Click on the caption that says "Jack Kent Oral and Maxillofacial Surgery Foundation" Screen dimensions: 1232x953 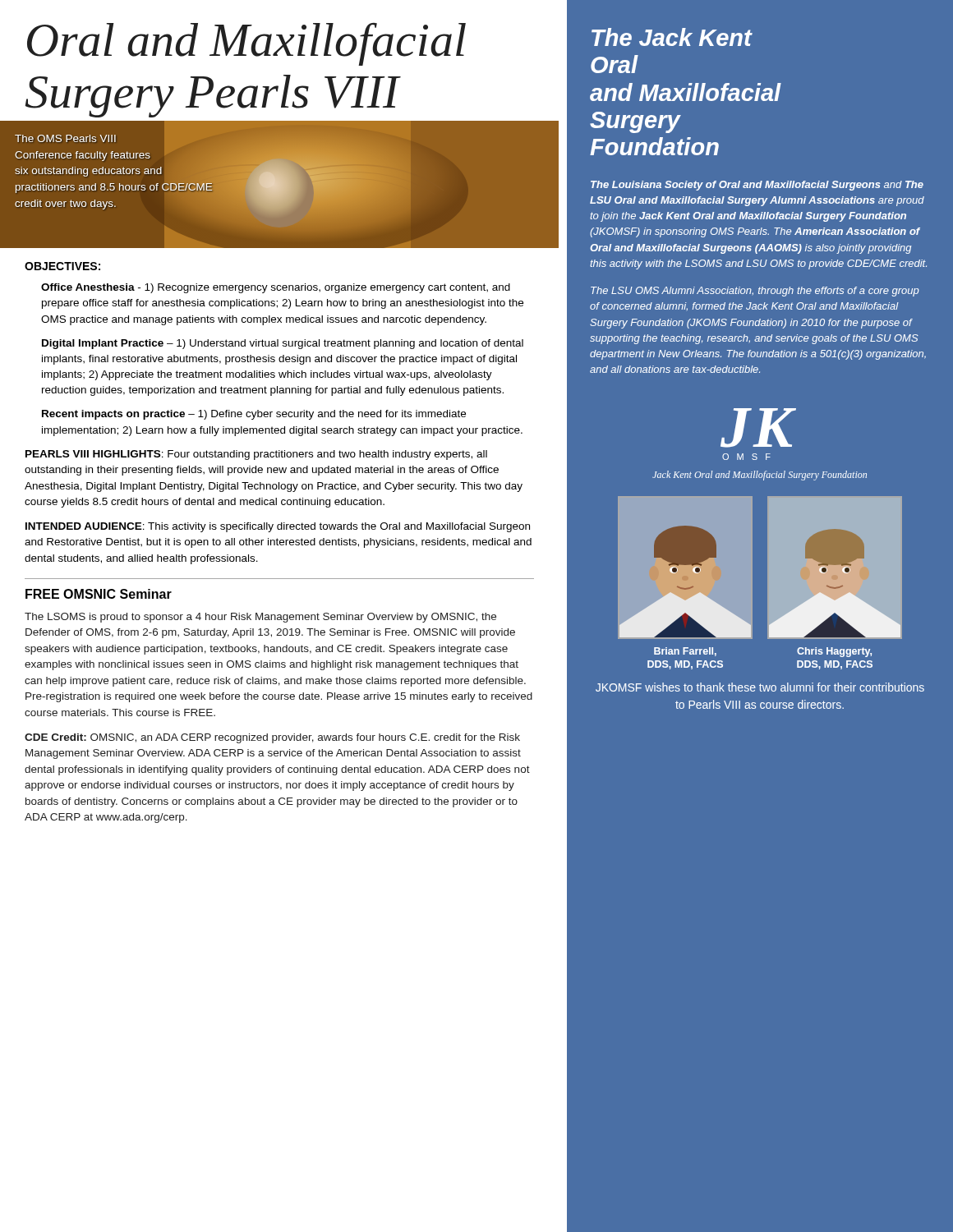pos(760,474)
